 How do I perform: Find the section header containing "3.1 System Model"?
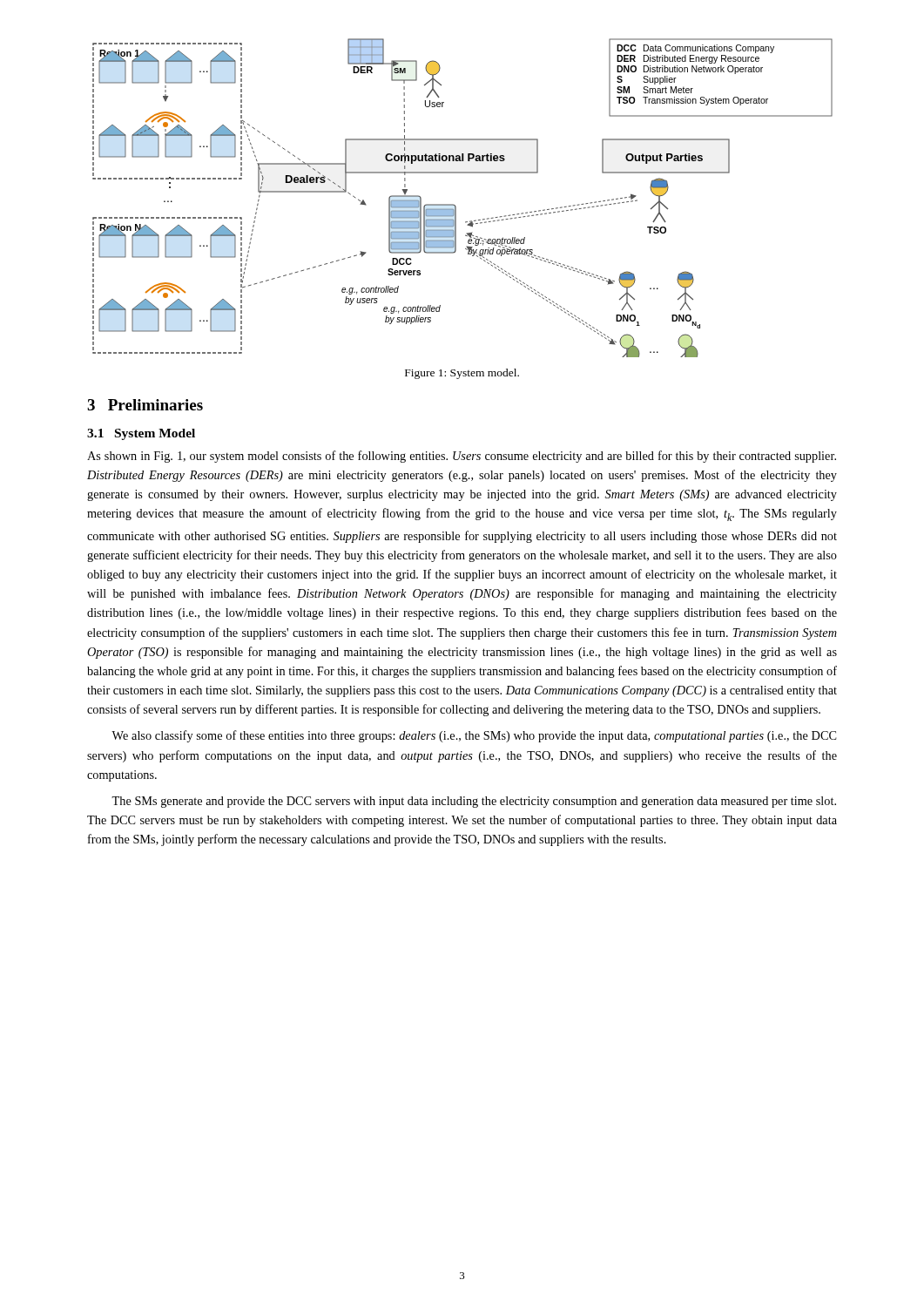[x=141, y=433]
